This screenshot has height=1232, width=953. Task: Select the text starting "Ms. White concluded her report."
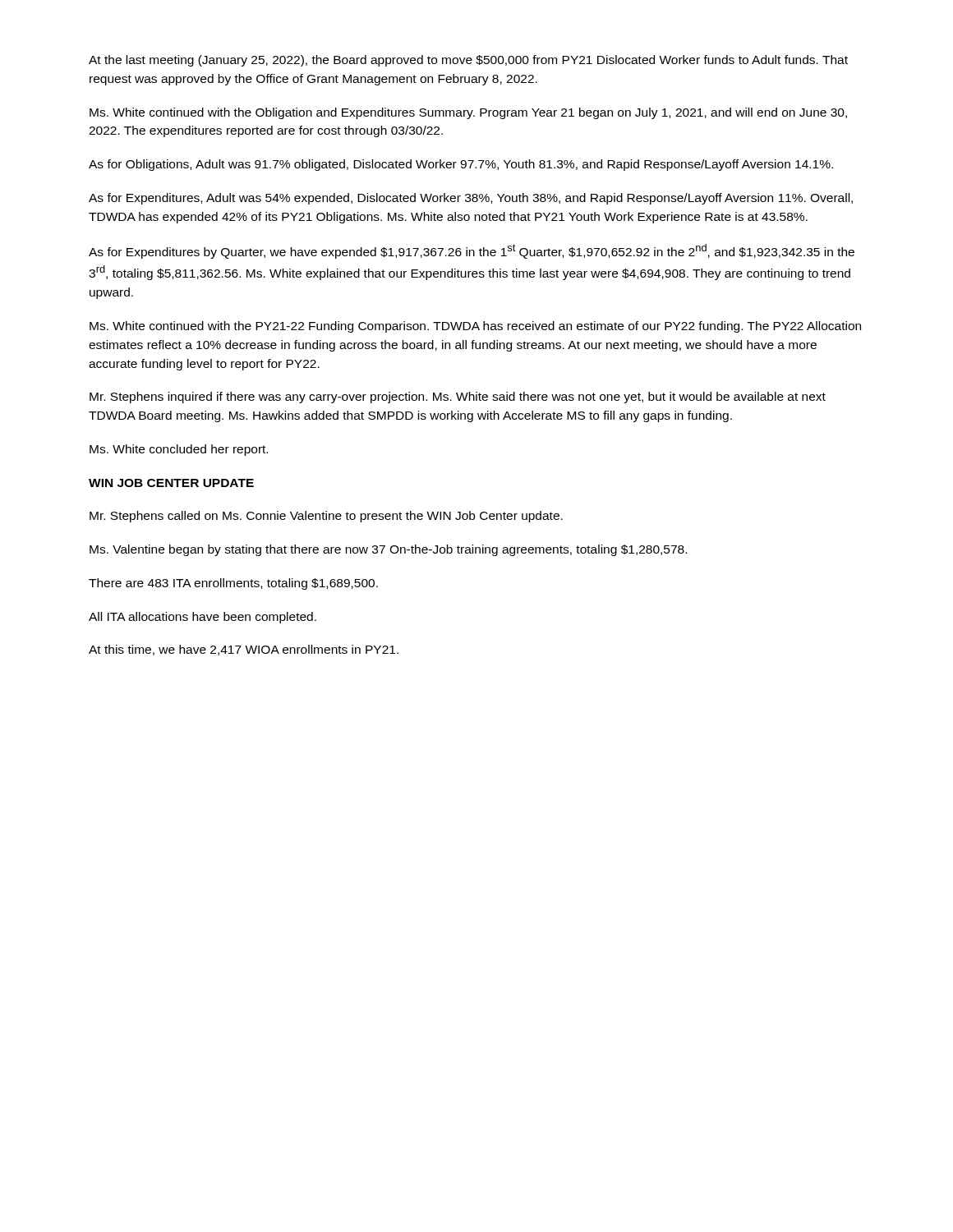pyautogui.click(x=179, y=449)
